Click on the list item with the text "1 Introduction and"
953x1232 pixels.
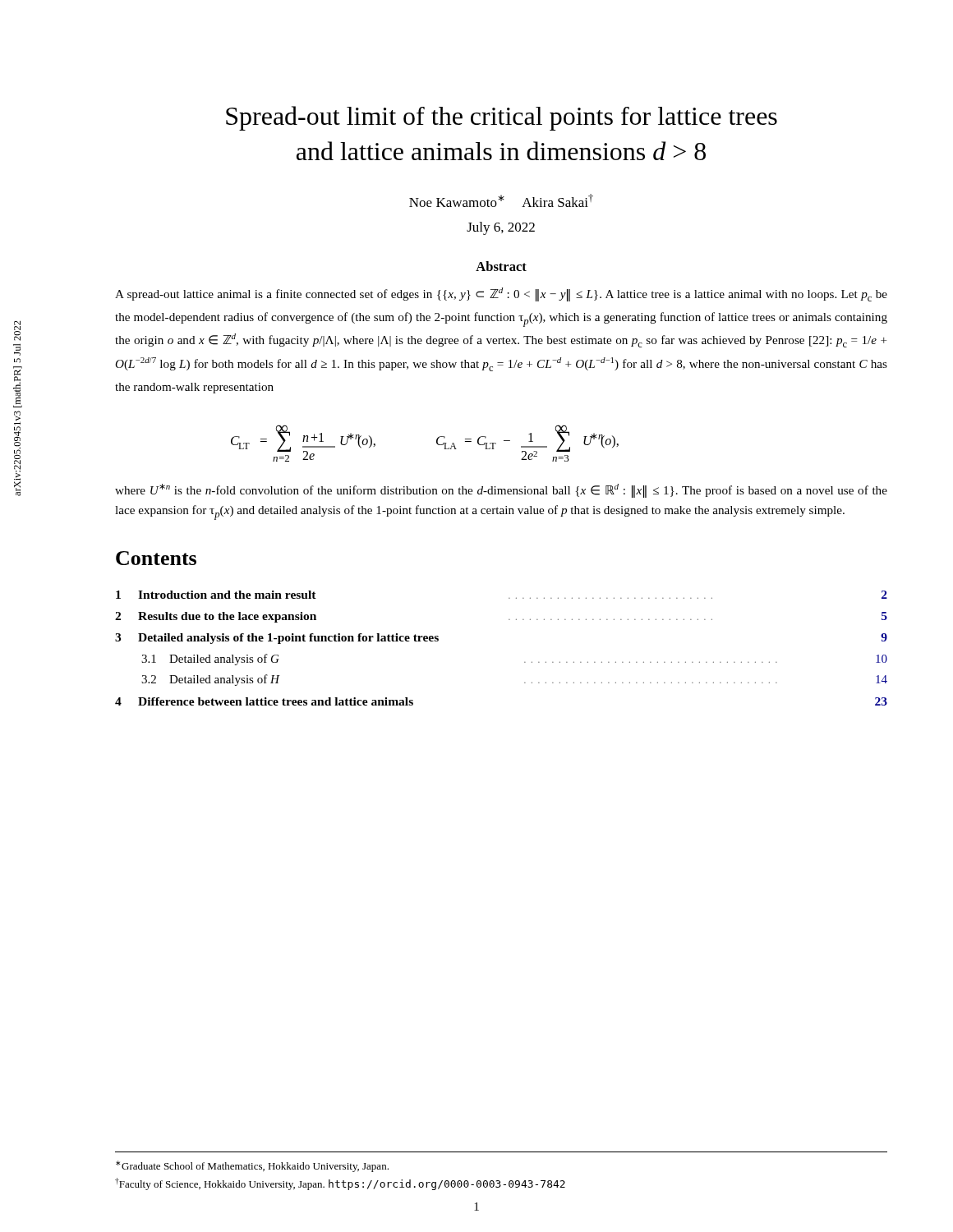click(x=501, y=595)
